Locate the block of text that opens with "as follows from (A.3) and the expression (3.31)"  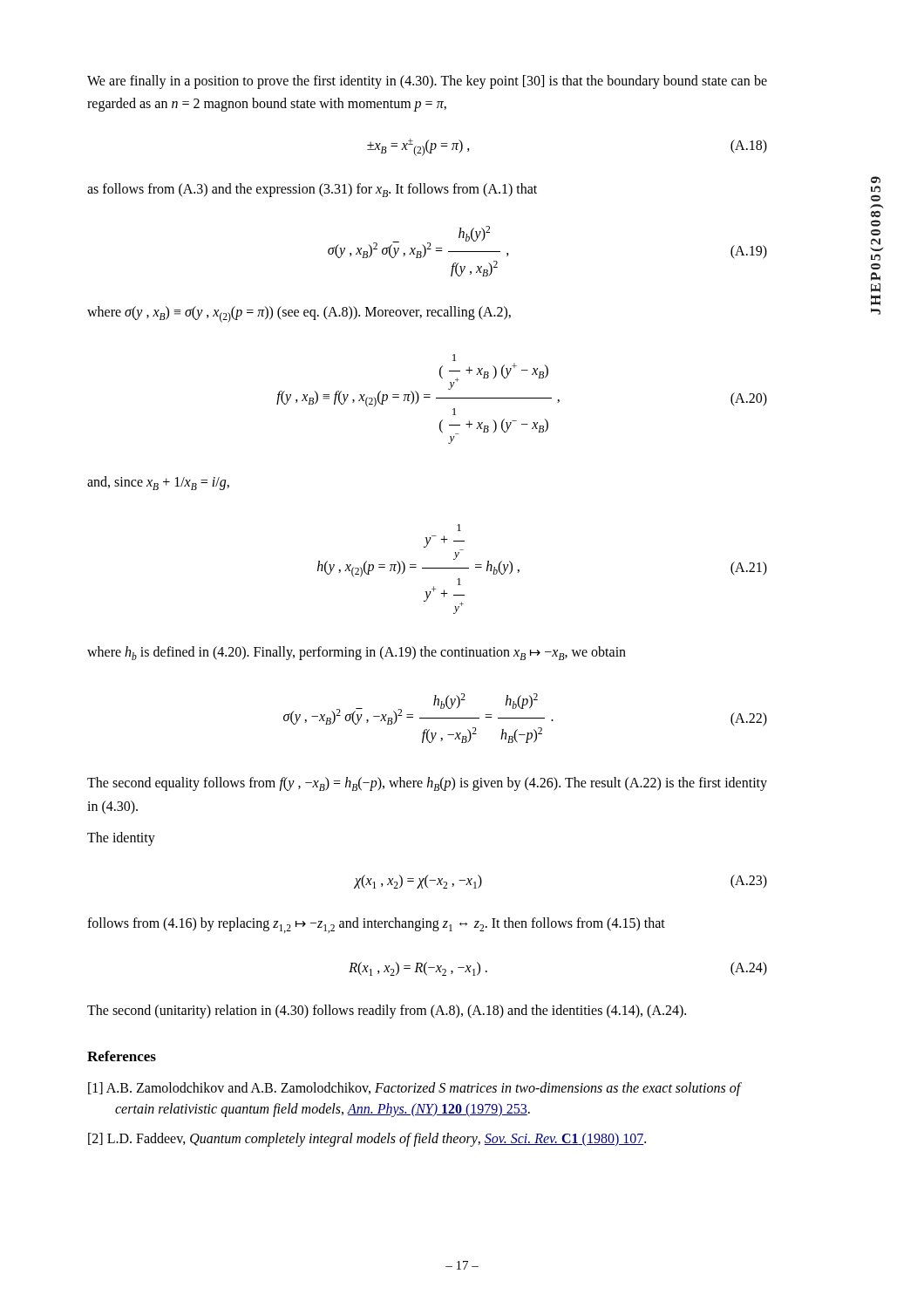[x=312, y=190]
